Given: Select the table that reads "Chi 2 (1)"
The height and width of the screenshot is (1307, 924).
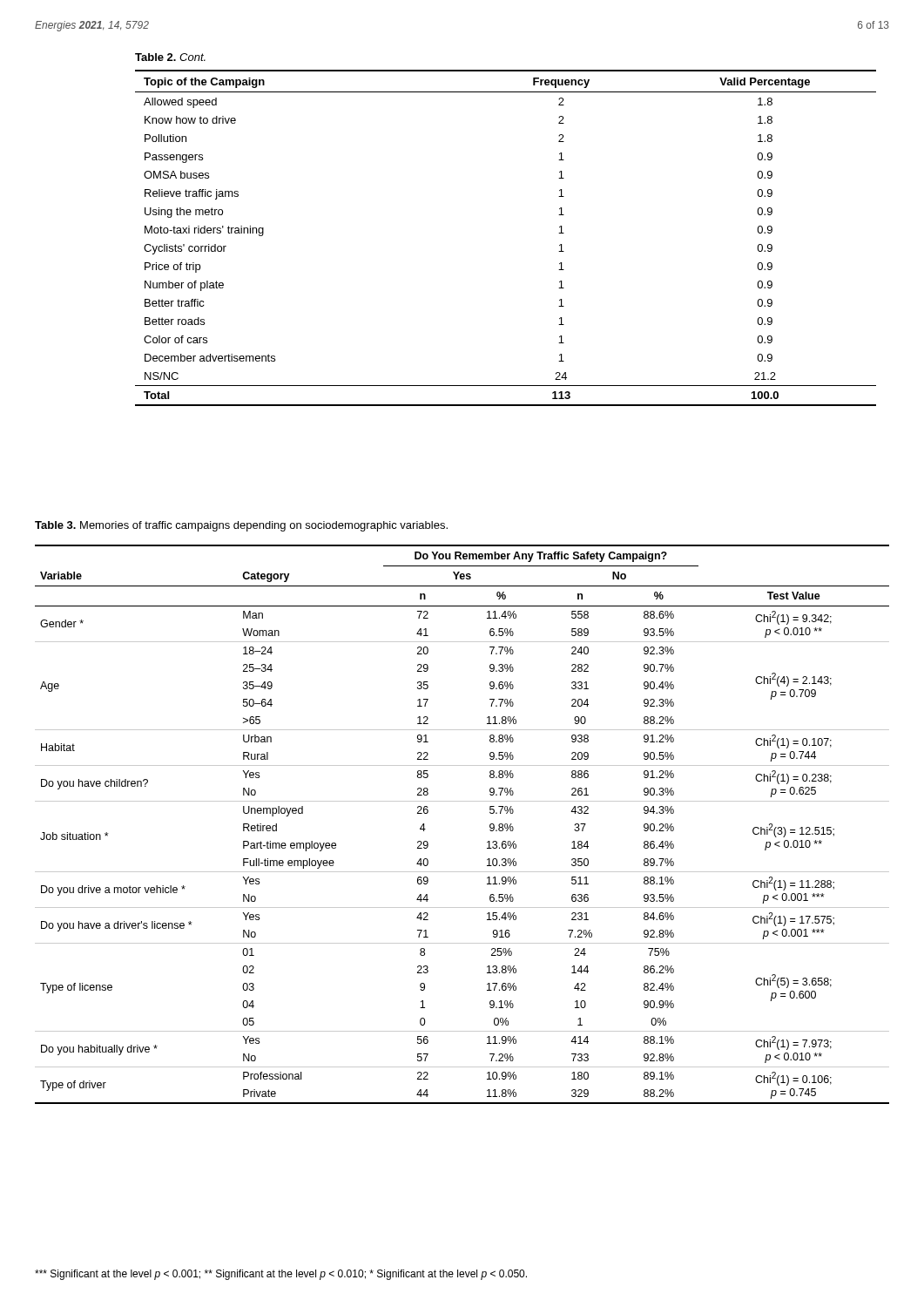Looking at the screenshot, I should (x=462, y=824).
